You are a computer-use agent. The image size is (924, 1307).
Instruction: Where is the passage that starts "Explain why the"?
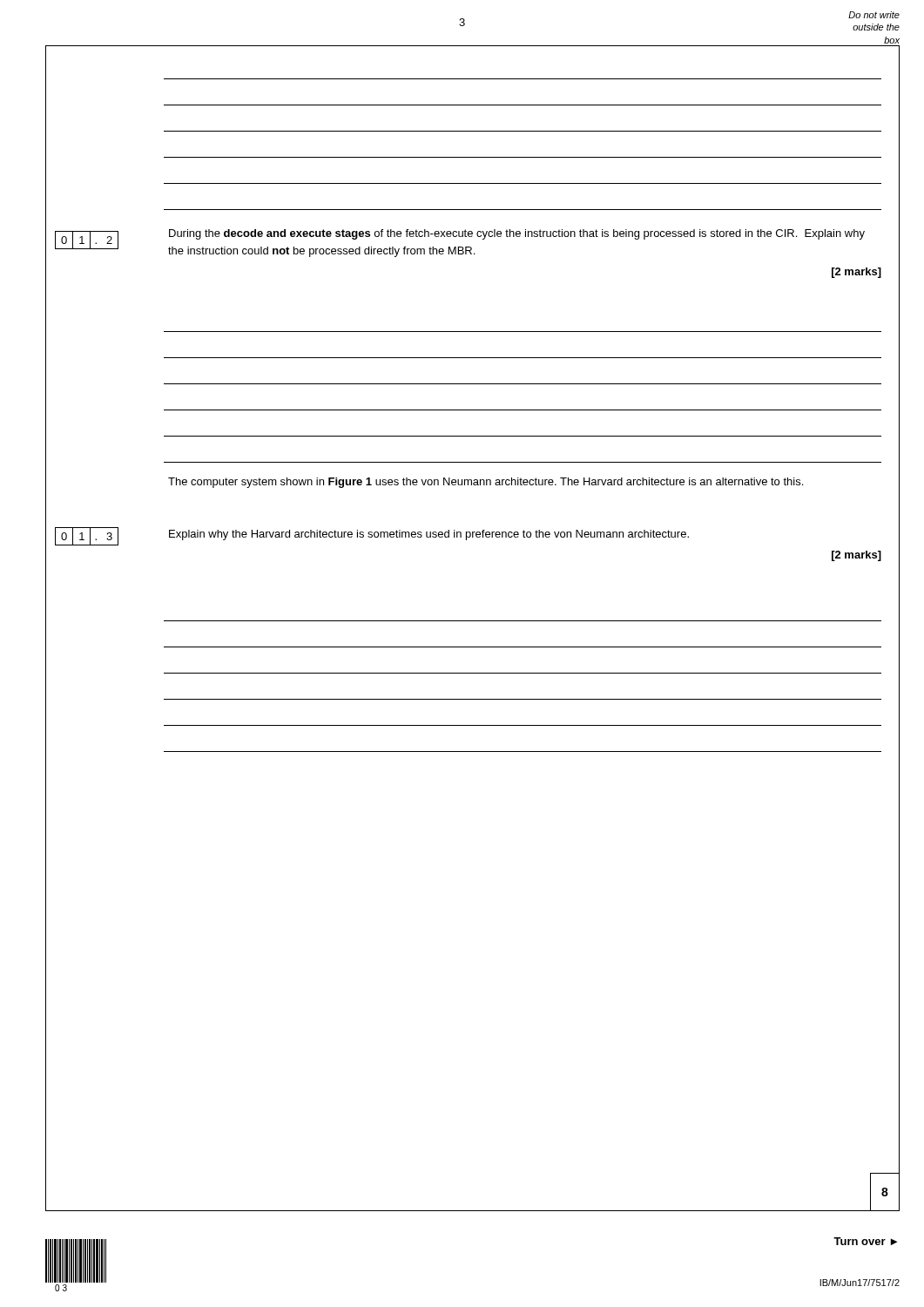[525, 546]
